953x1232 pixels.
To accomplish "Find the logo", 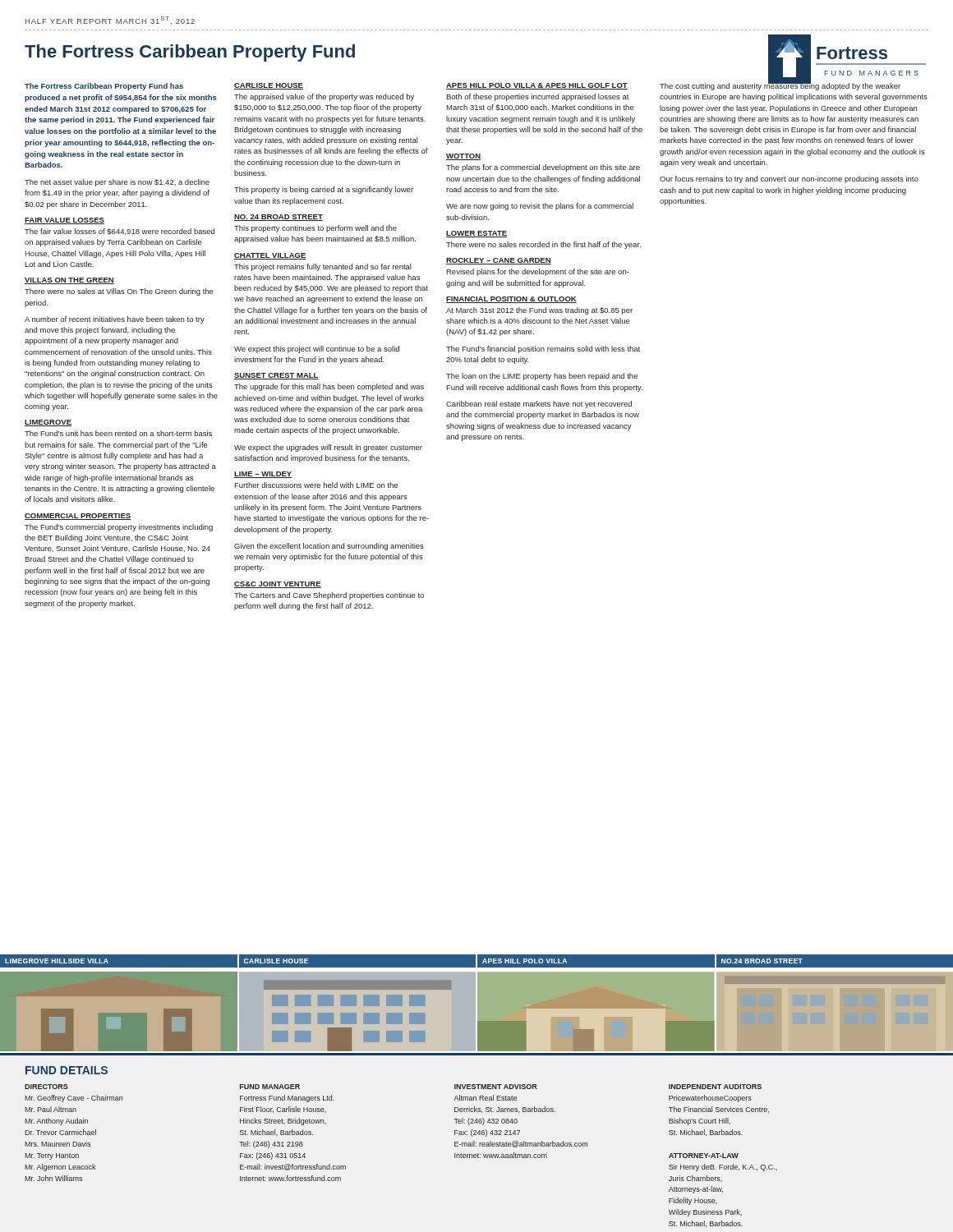I will [x=848, y=60].
